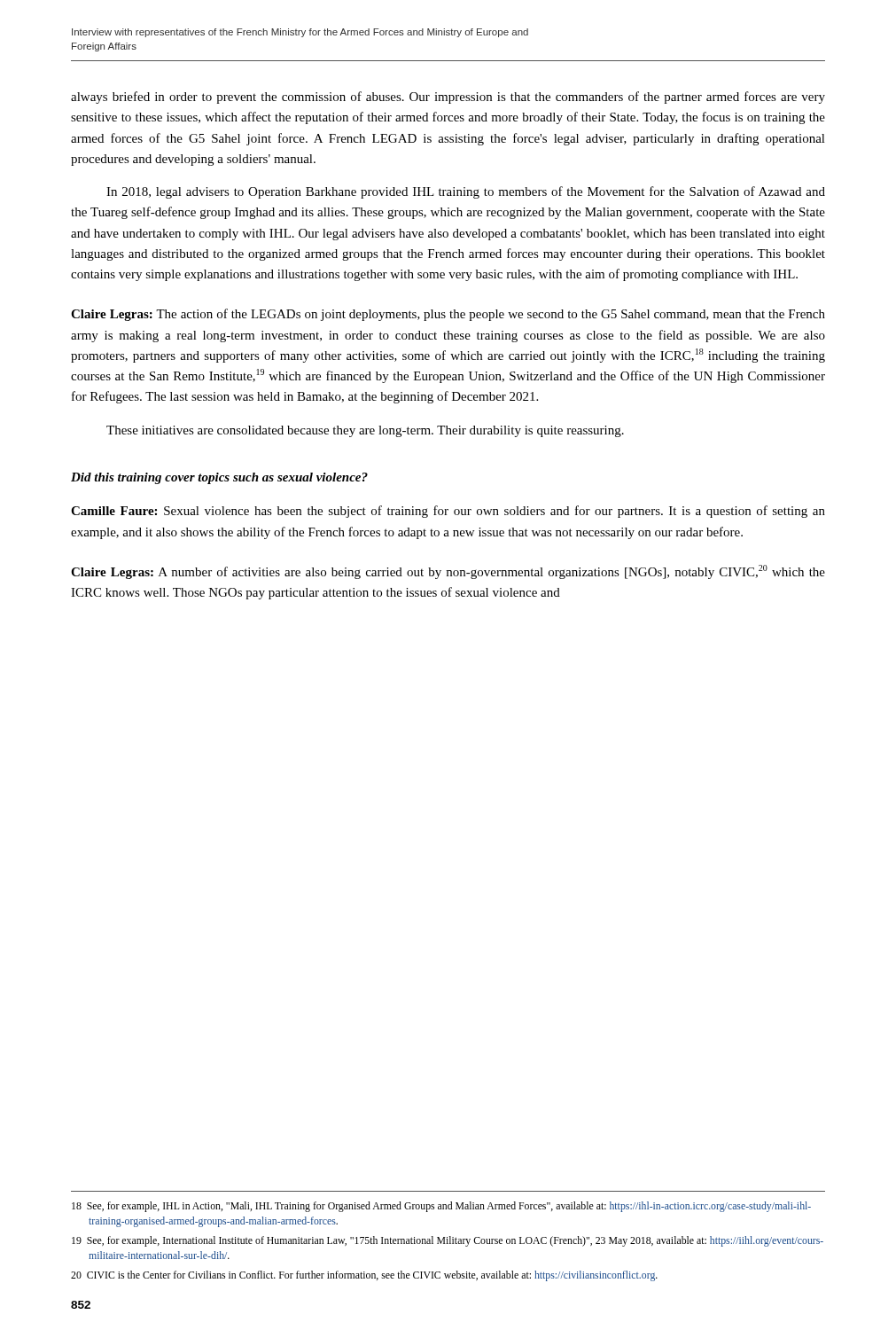Image resolution: width=896 pixels, height=1330 pixels.
Task: Click the passage that begins "18 See, for example,"
Action: [x=441, y=1213]
